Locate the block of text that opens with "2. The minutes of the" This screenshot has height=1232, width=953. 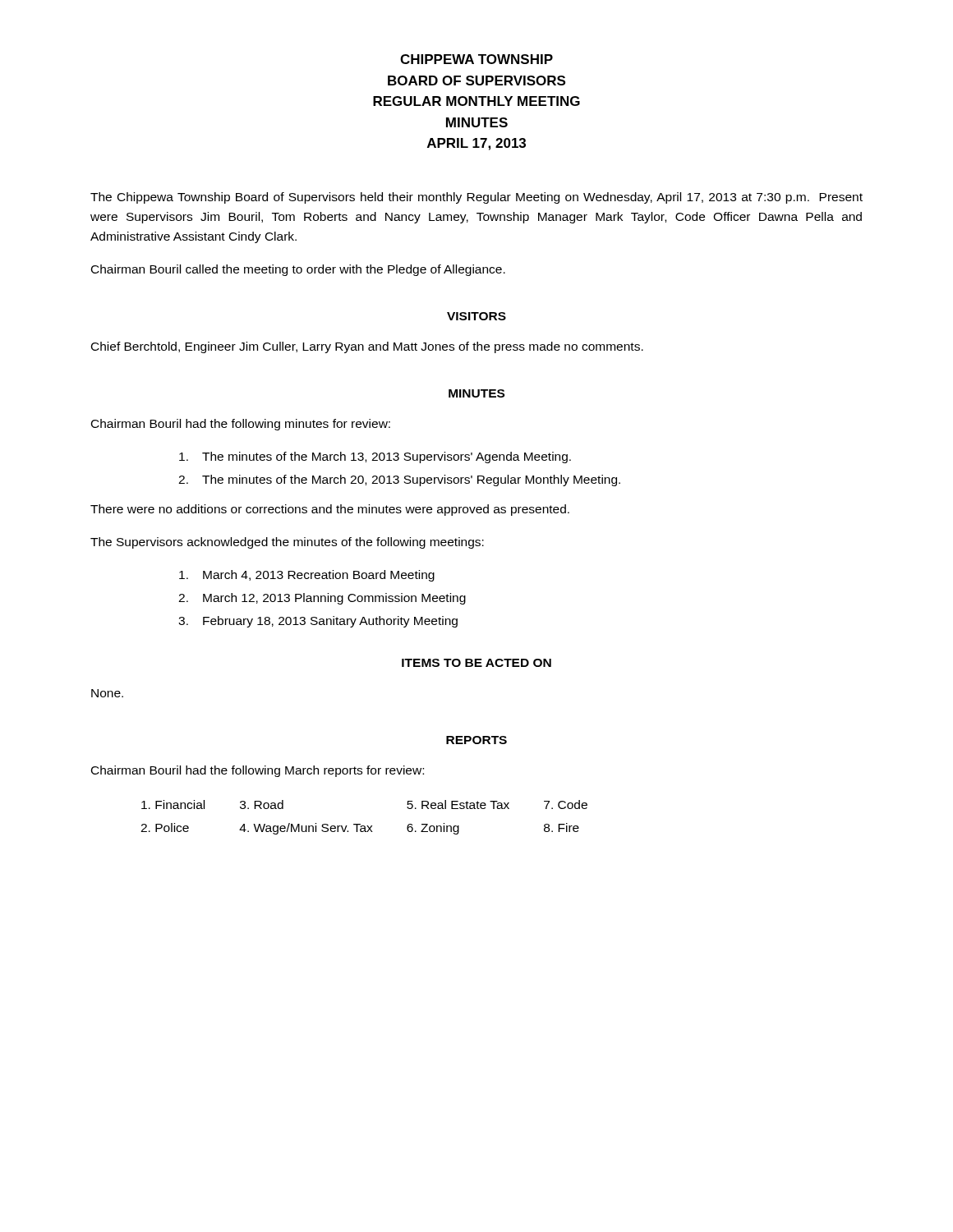coord(381,479)
